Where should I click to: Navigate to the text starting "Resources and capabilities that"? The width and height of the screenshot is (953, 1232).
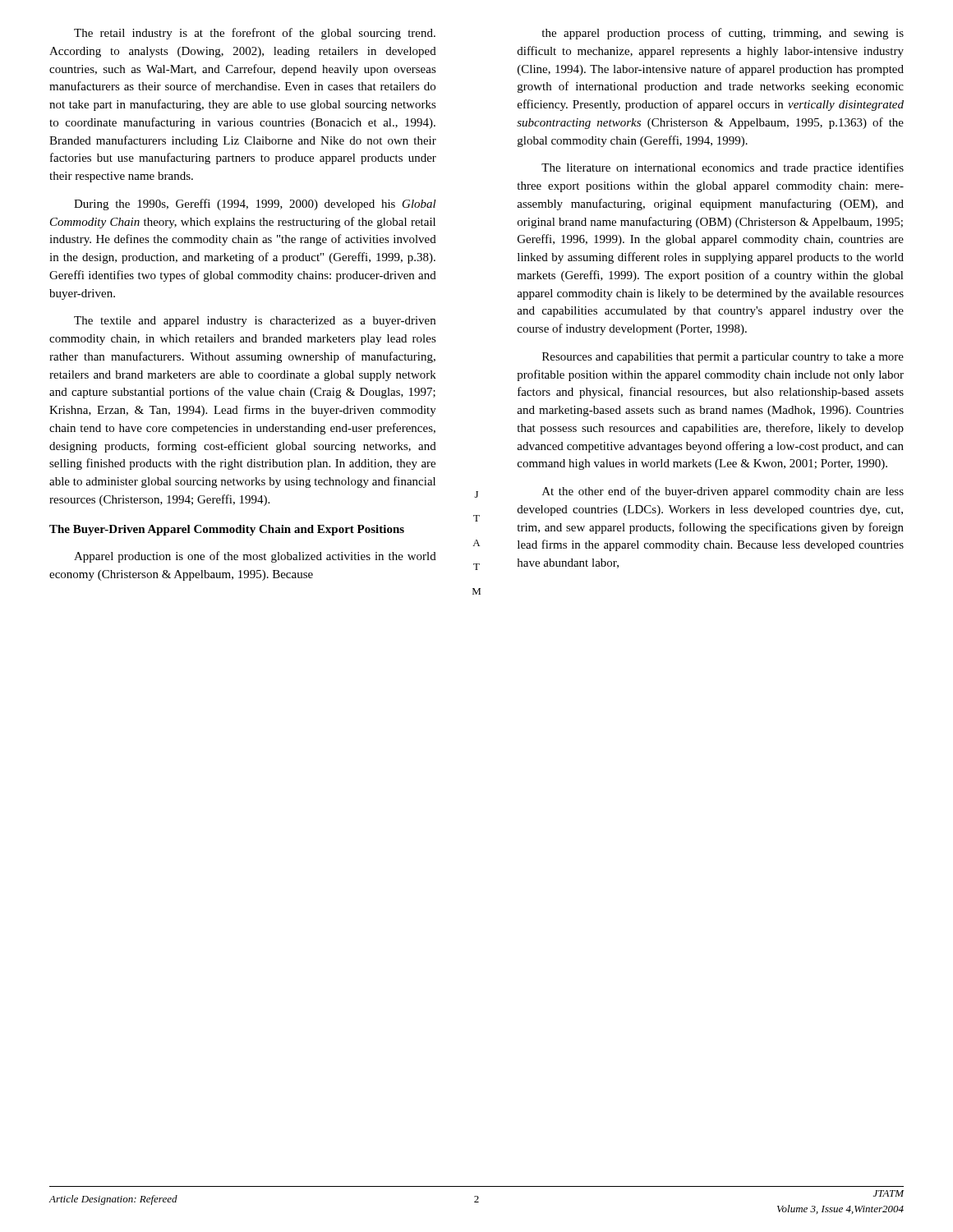click(x=710, y=411)
